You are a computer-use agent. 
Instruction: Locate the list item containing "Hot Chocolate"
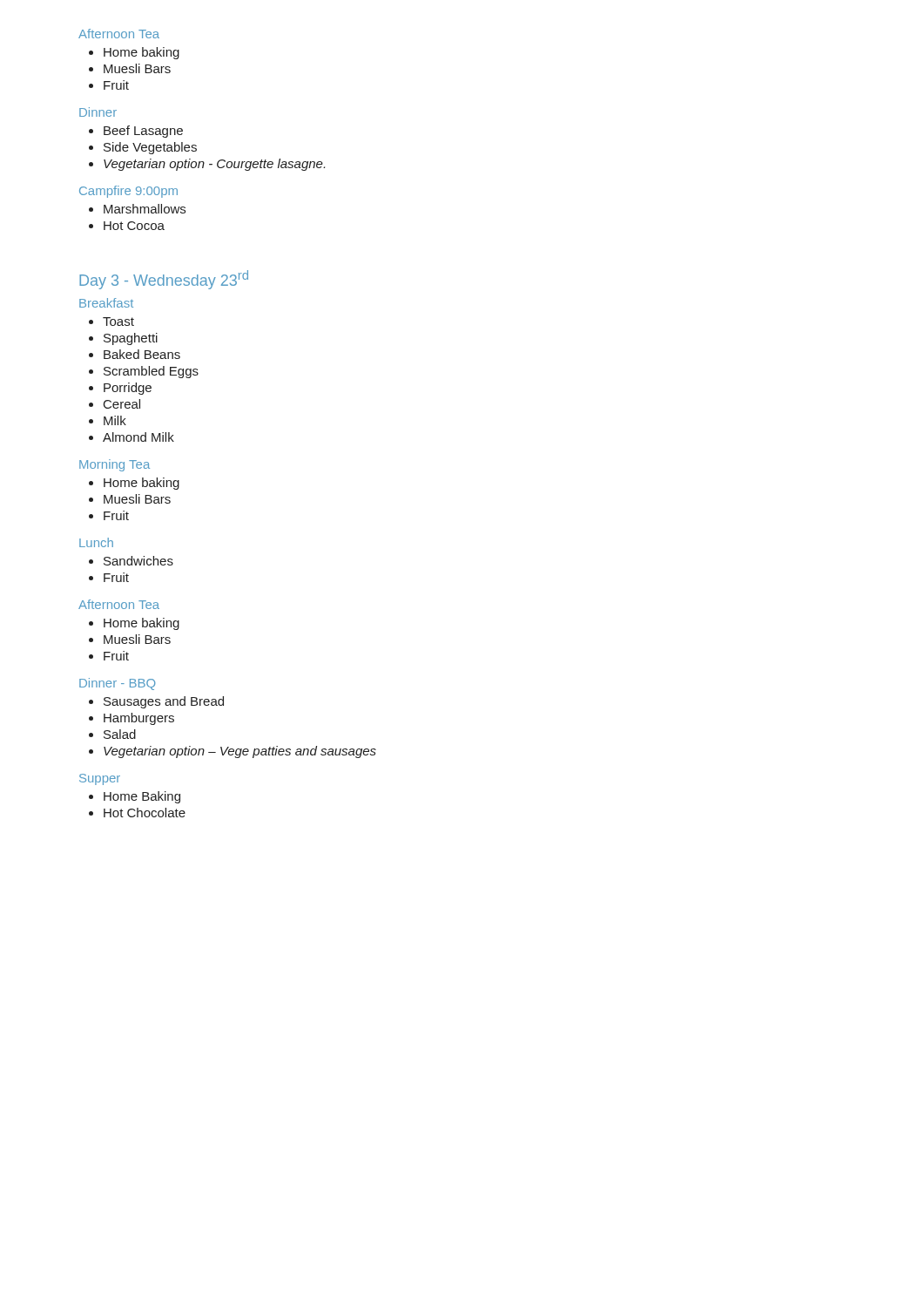[x=145, y=813]
